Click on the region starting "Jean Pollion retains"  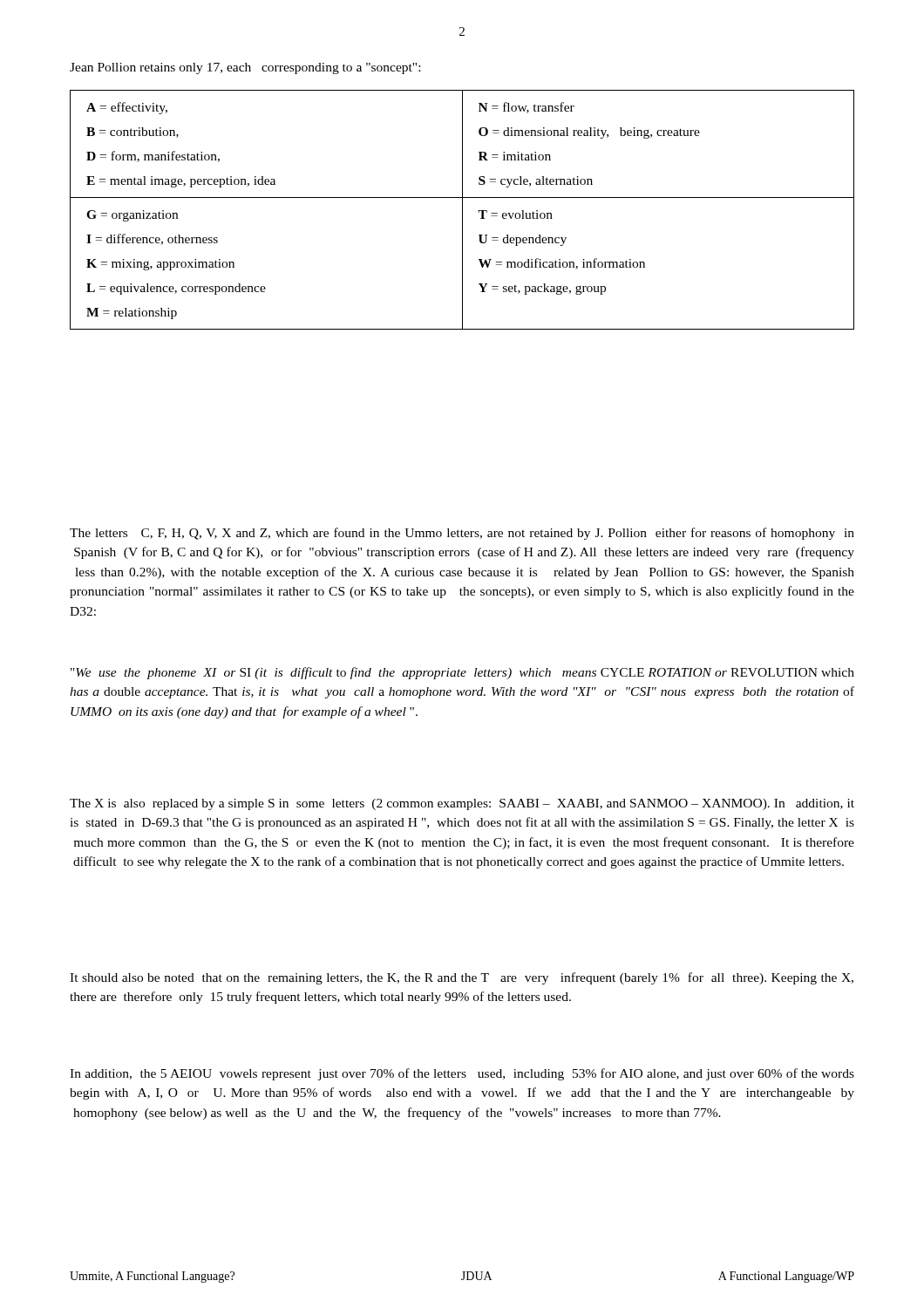(246, 67)
